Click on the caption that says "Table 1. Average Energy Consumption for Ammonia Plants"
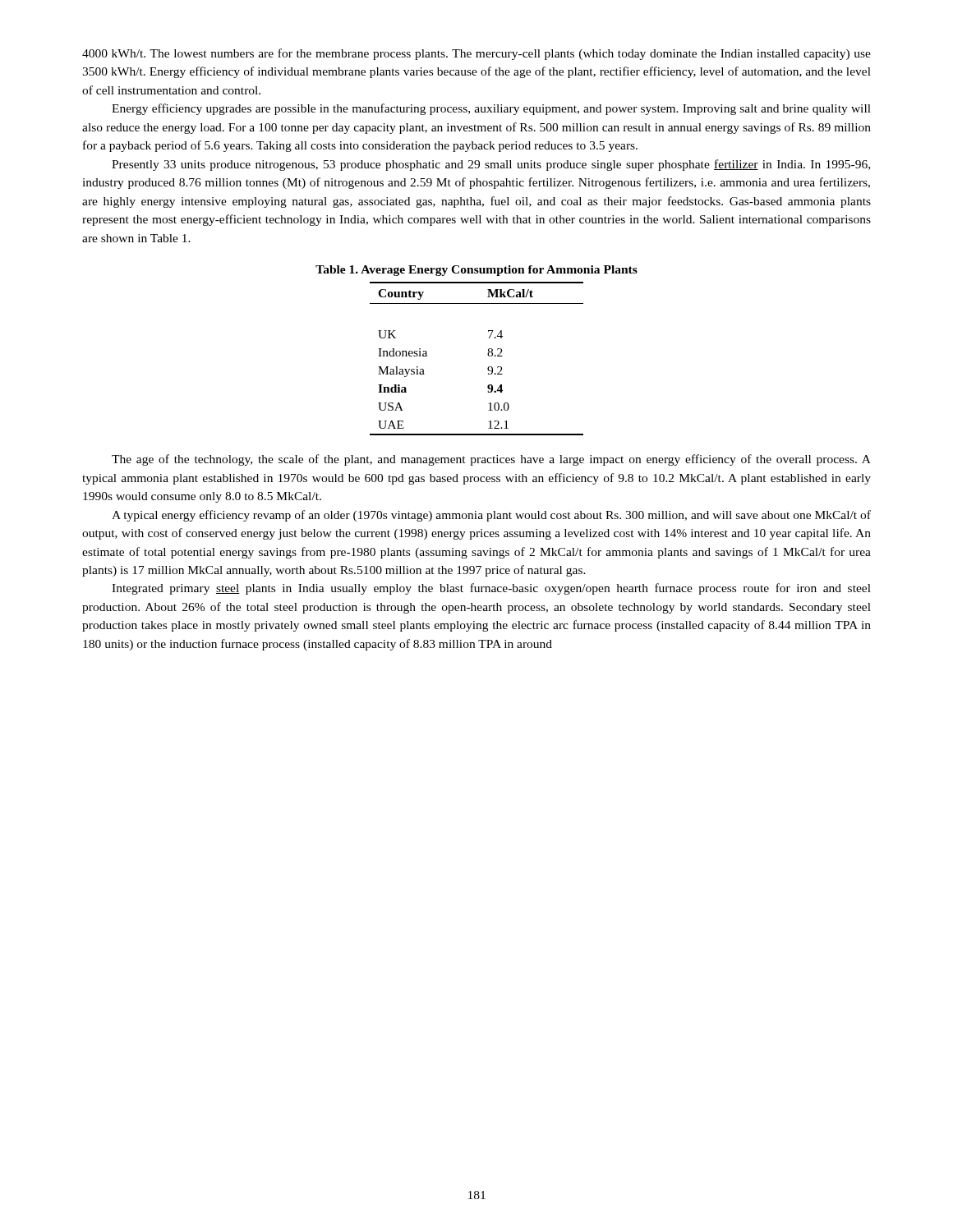This screenshot has width=953, height=1232. pyautogui.click(x=476, y=270)
